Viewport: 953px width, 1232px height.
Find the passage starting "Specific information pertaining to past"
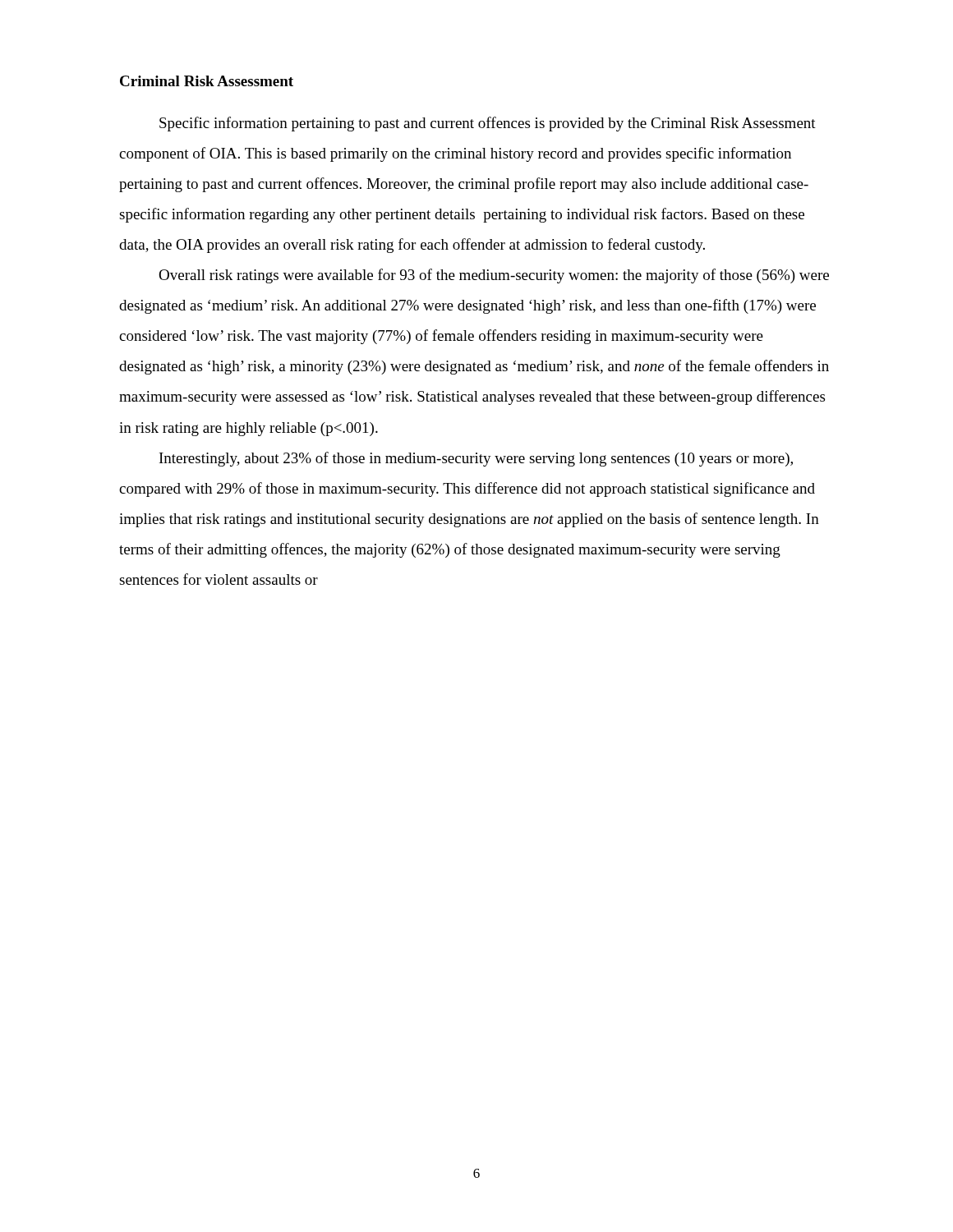467,184
